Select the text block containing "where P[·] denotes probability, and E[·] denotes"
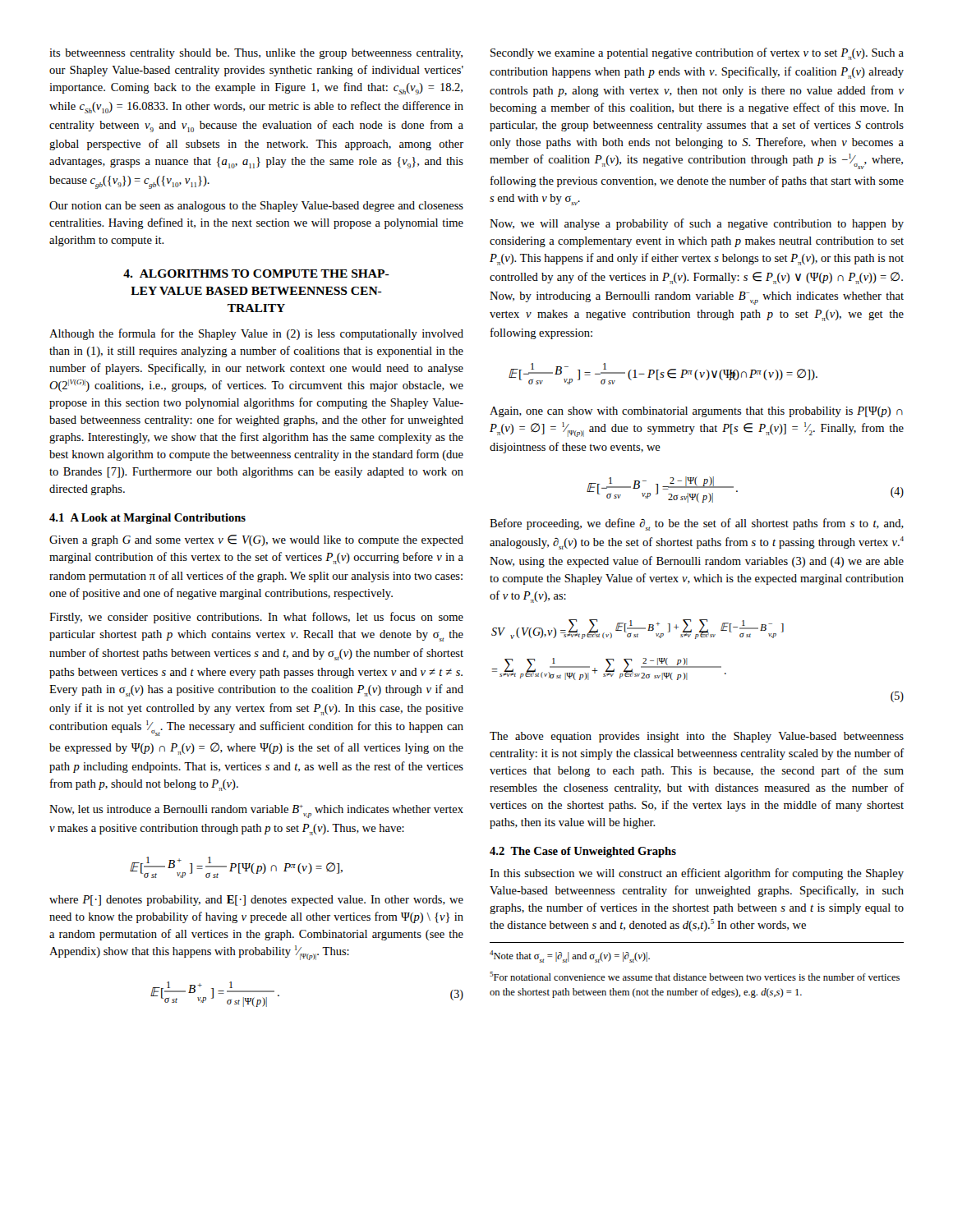The width and height of the screenshot is (953, 1232). pos(256,926)
